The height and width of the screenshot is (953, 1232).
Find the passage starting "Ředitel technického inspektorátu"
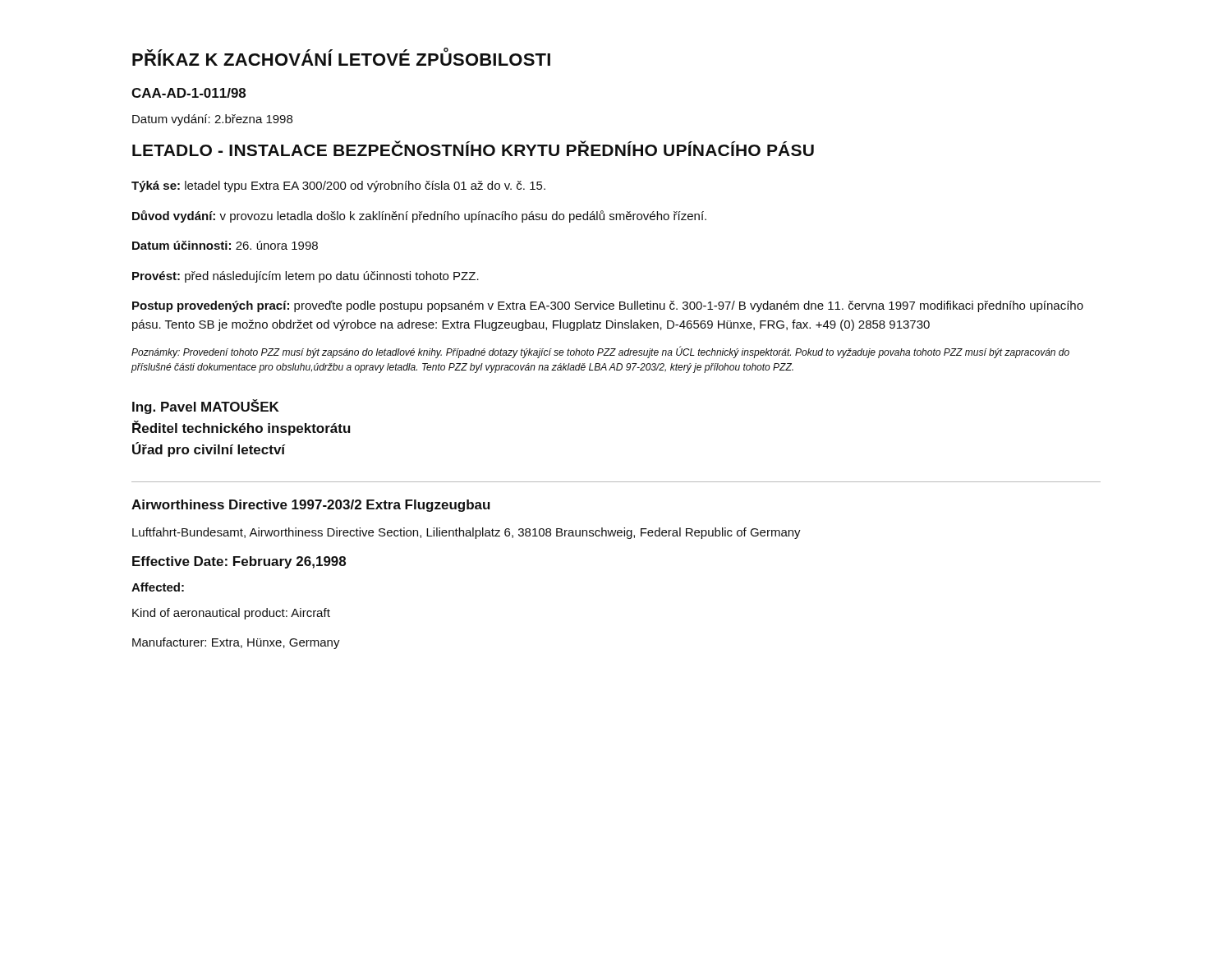click(241, 428)
